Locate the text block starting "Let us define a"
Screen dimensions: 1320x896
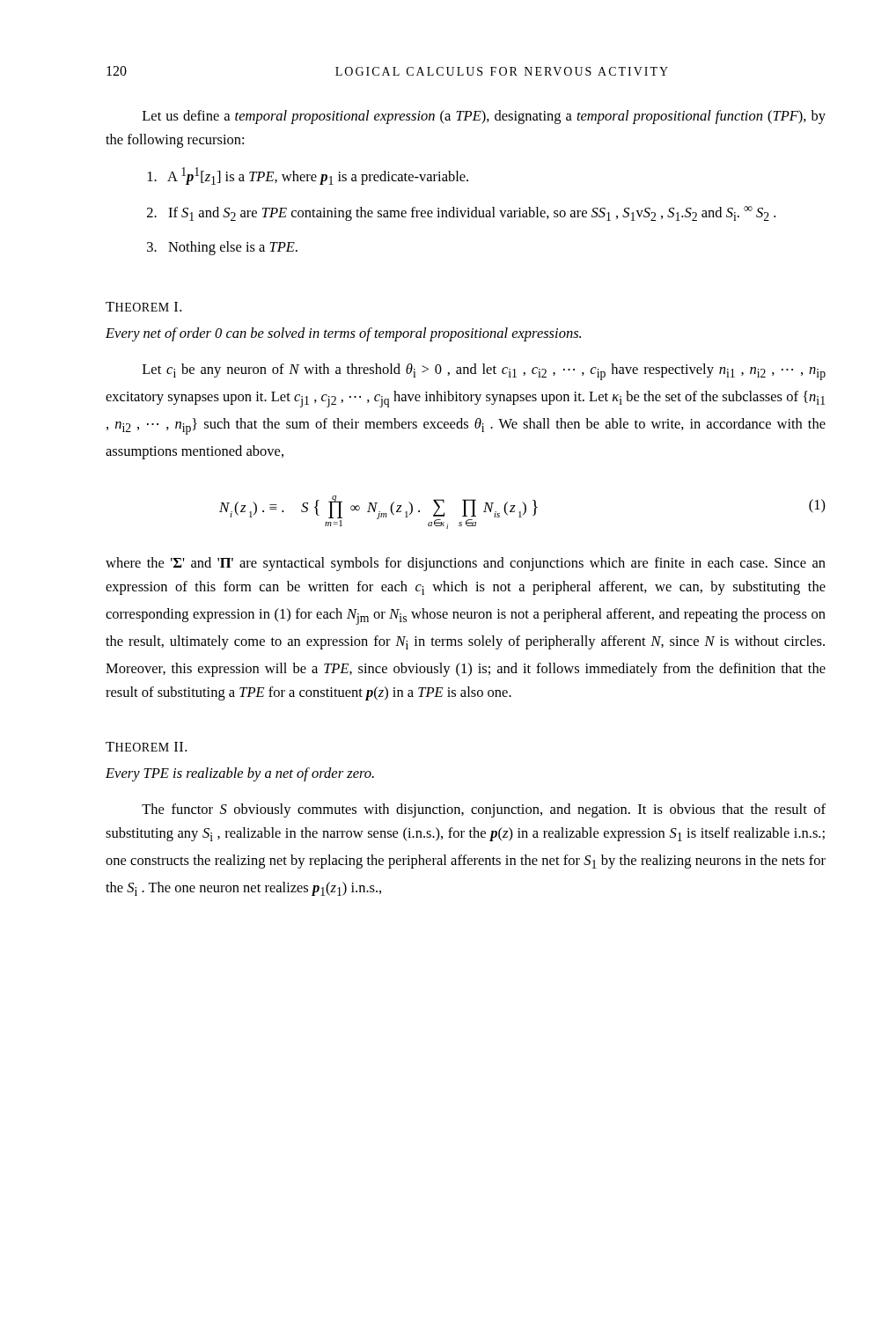(x=466, y=128)
